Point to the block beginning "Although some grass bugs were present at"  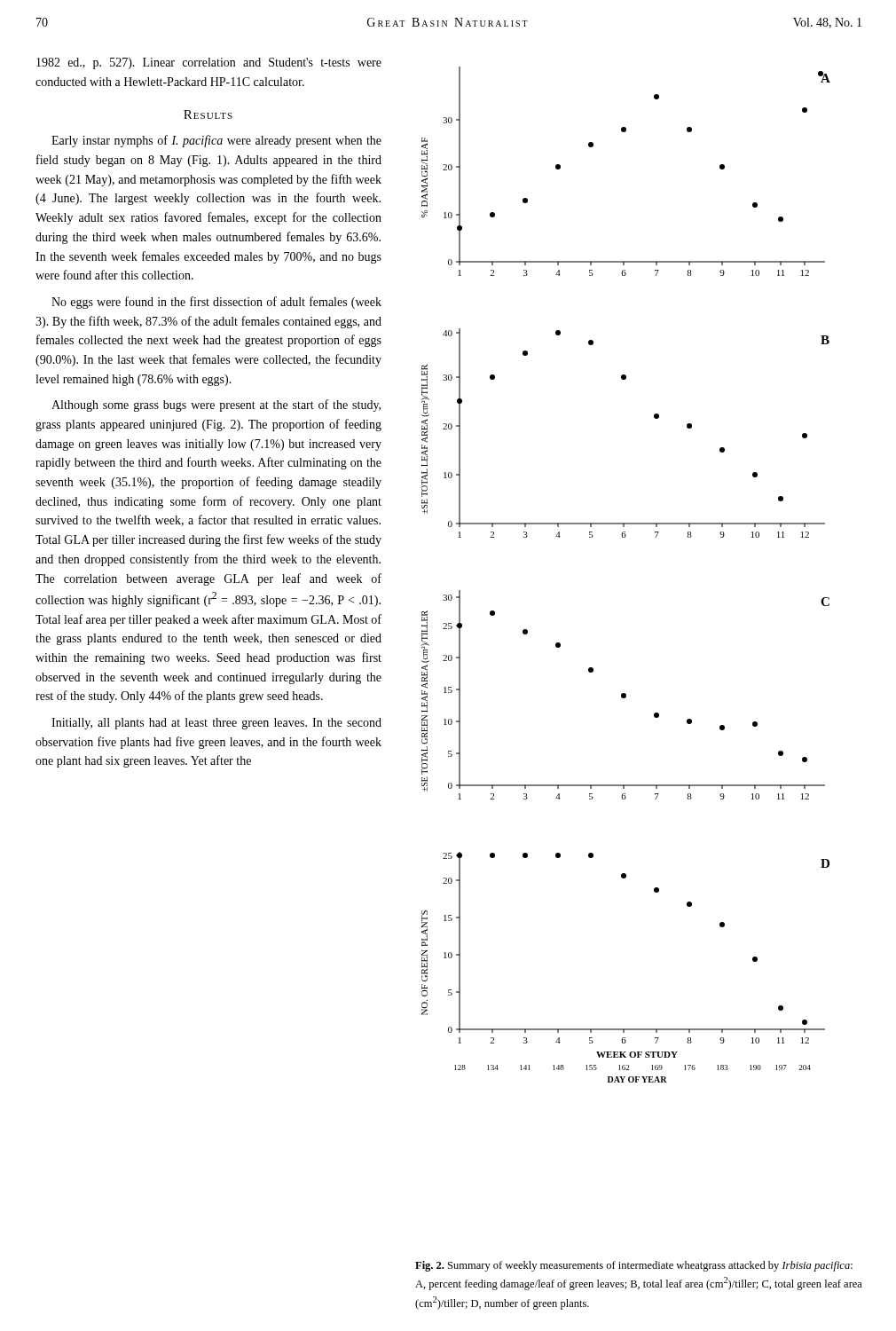(208, 551)
